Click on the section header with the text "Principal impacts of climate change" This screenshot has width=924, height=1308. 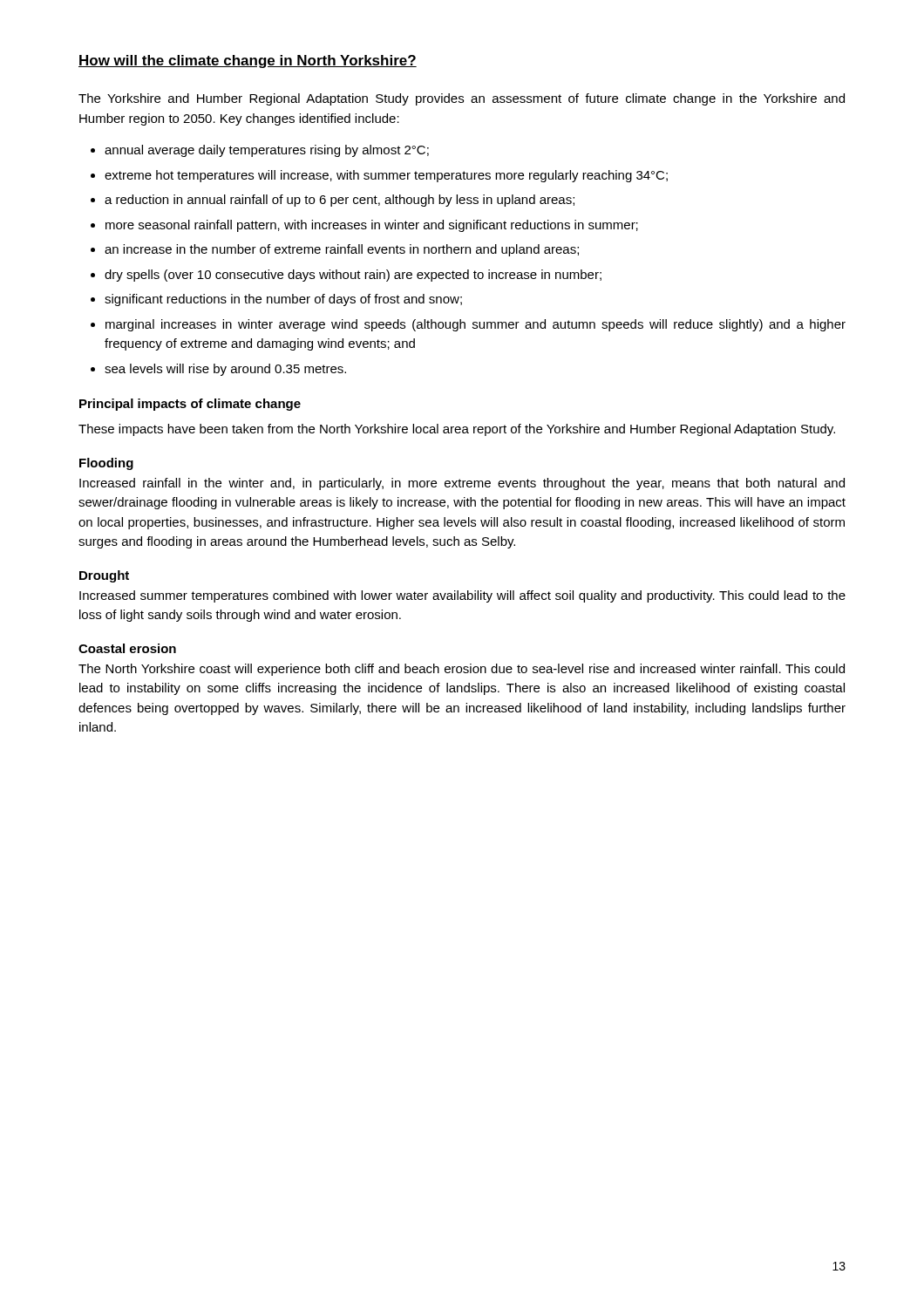(x=190, y=403)
